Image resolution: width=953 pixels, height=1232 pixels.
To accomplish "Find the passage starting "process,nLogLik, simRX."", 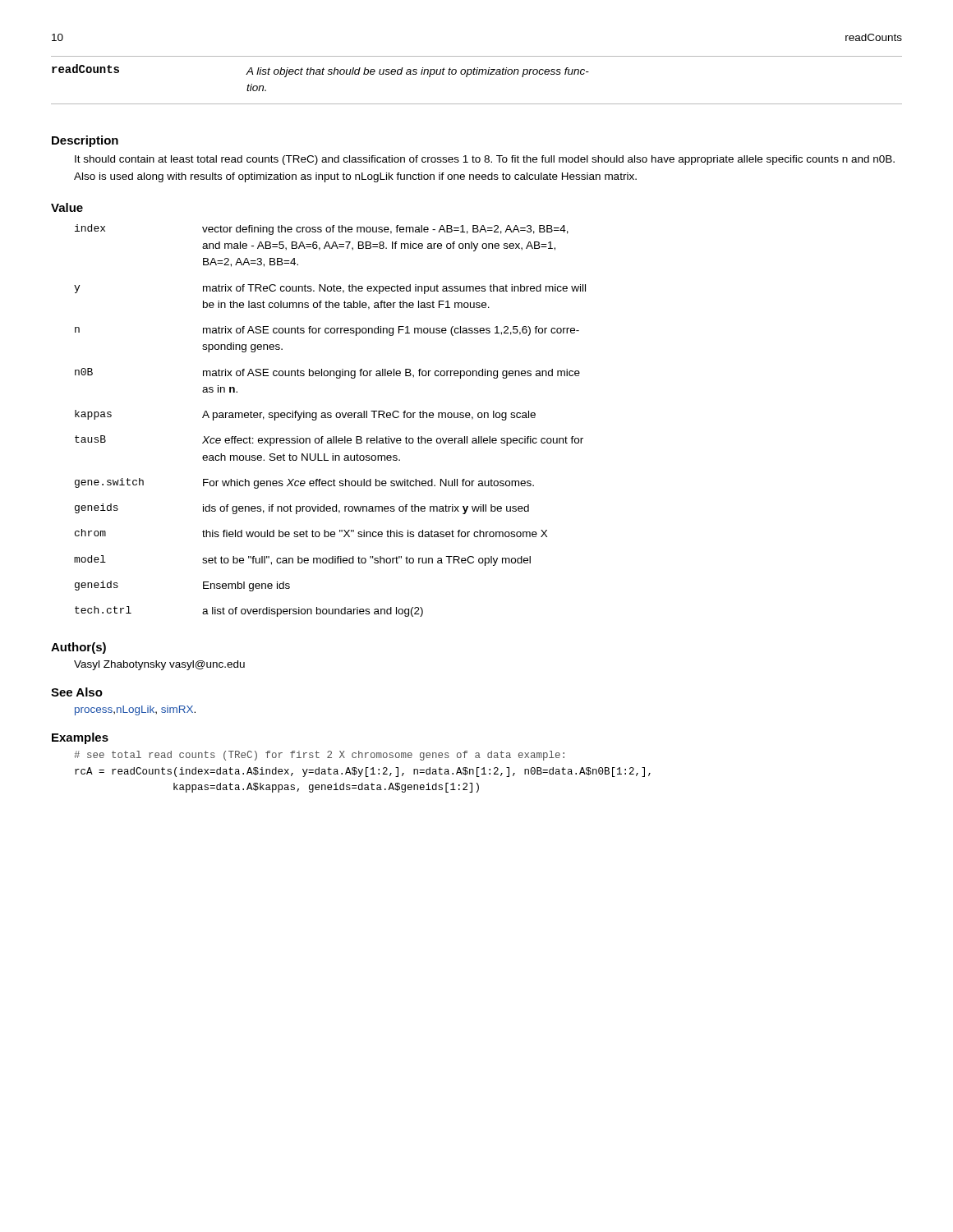I will pyautogui.click(x=135, y=710).
